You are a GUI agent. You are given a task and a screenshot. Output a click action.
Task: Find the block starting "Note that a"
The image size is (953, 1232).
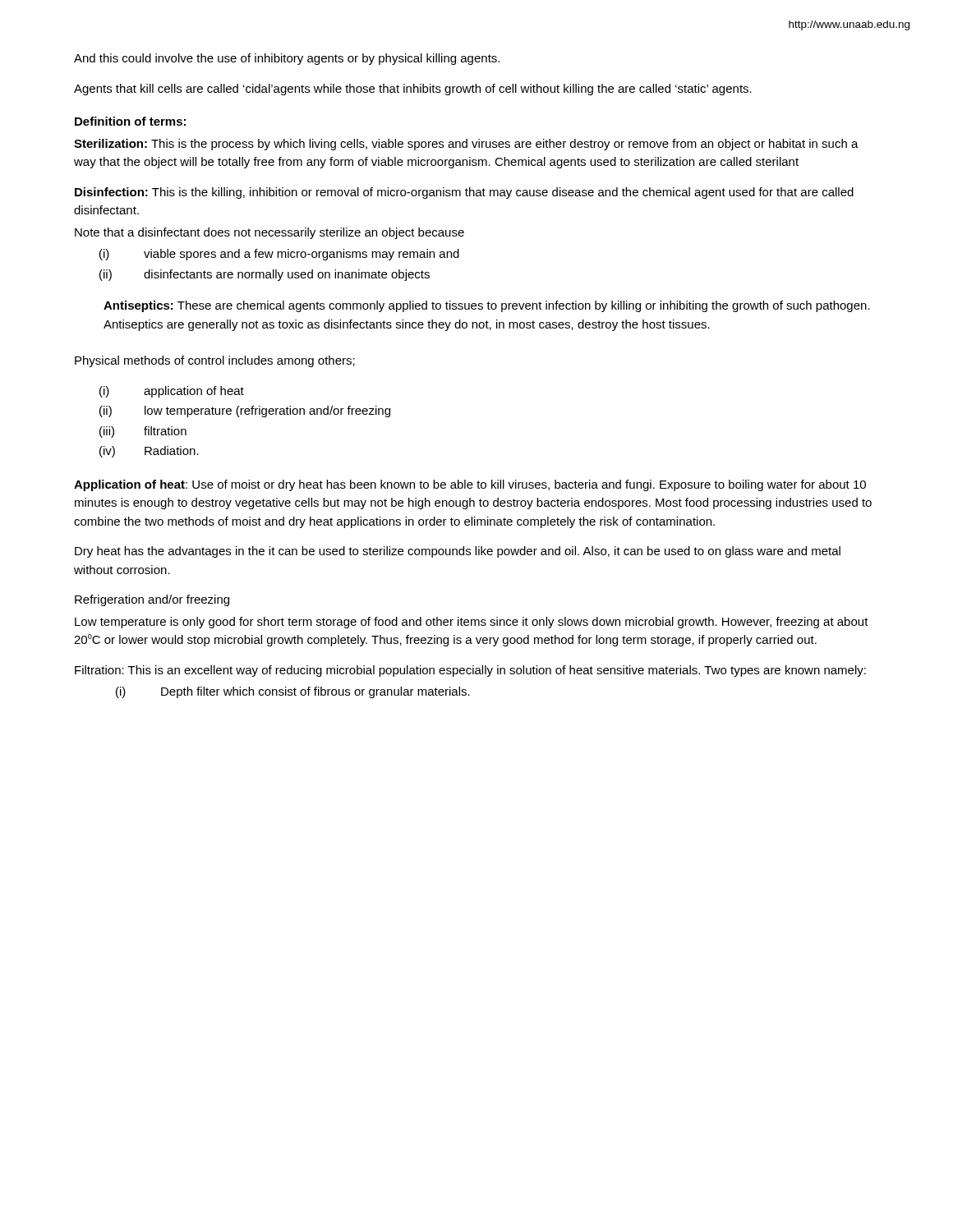click(x=269, y=232)
